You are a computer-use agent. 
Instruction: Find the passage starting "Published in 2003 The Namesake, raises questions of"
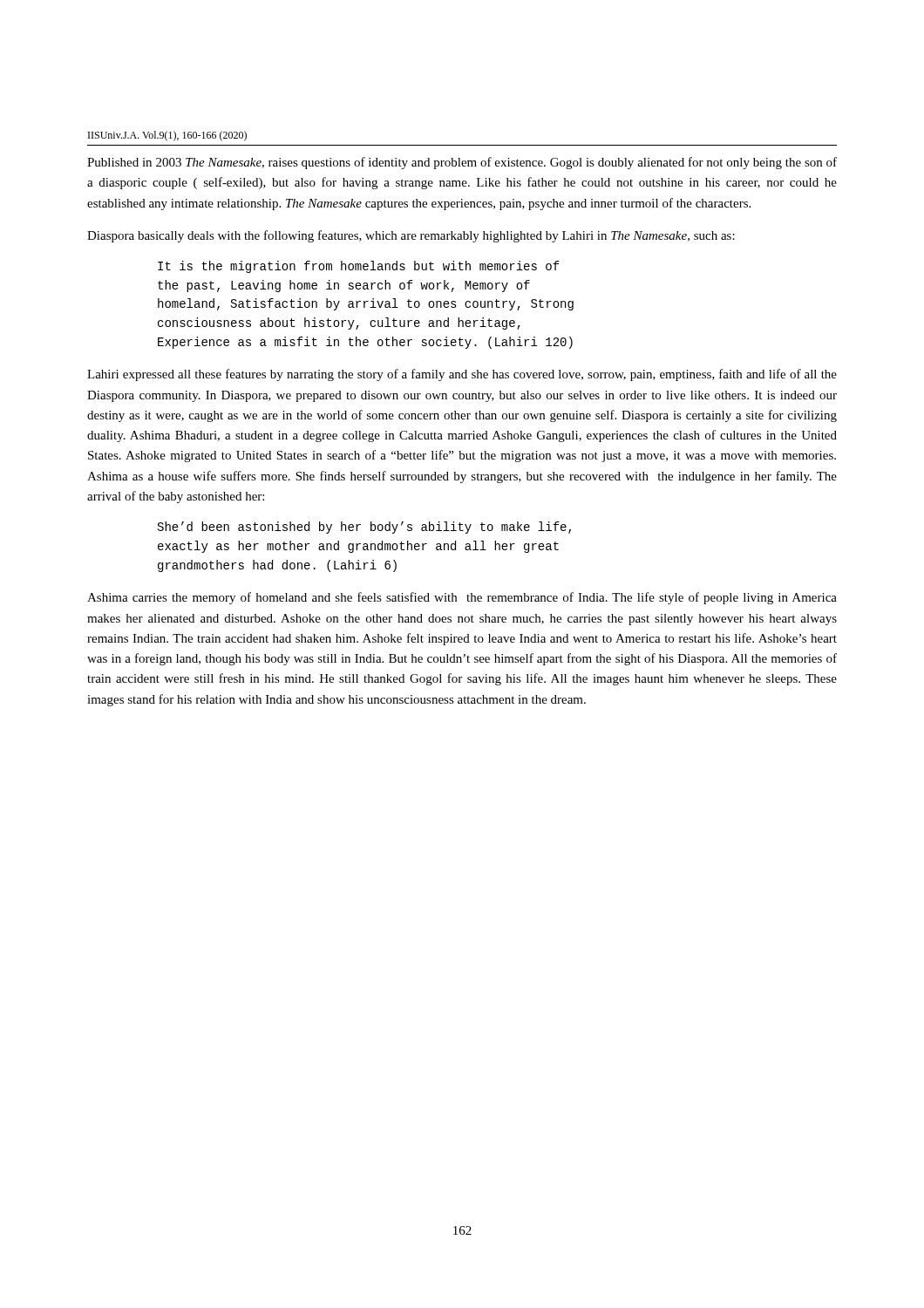[x=462, y=182]
